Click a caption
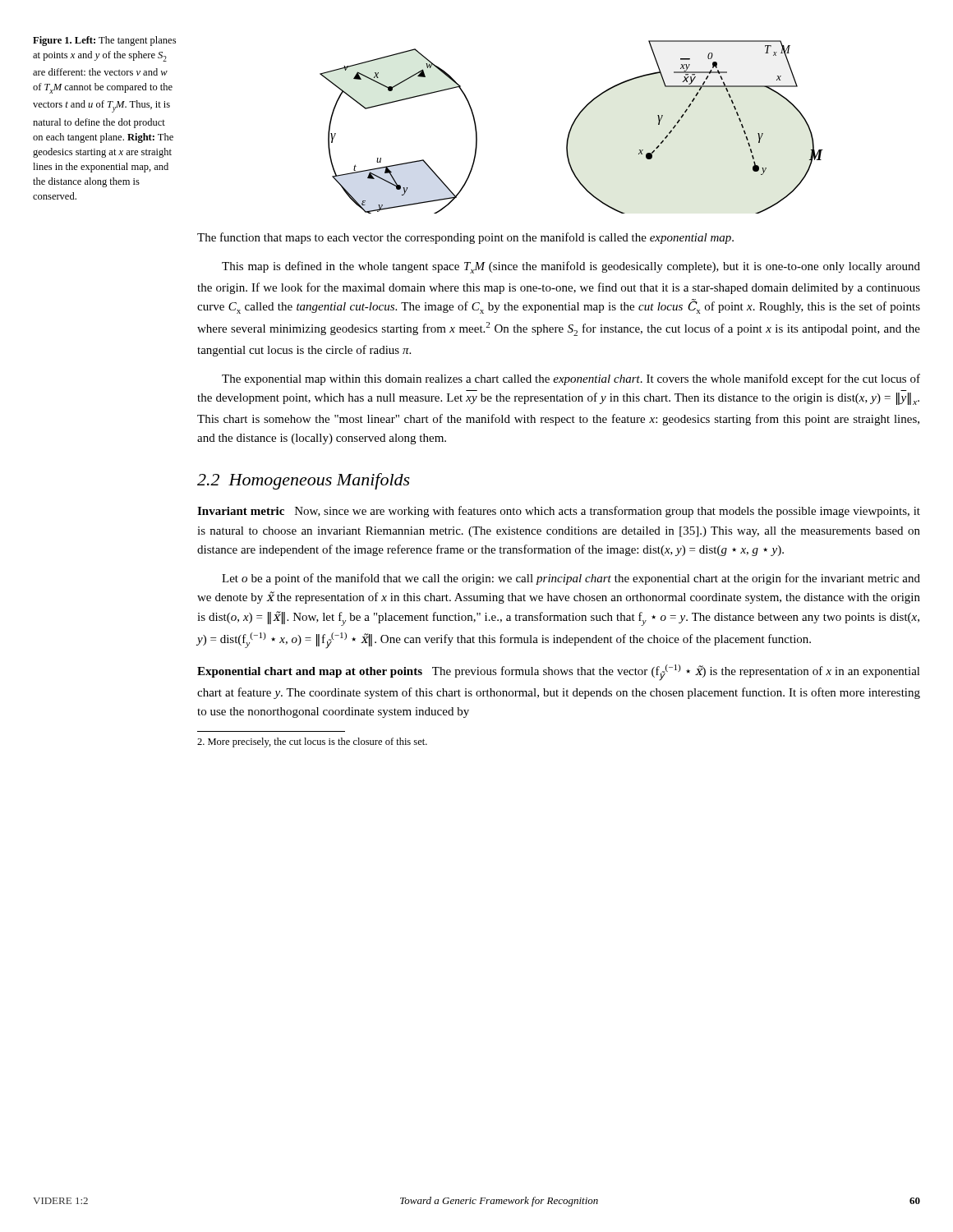 [x=105, y=118]
